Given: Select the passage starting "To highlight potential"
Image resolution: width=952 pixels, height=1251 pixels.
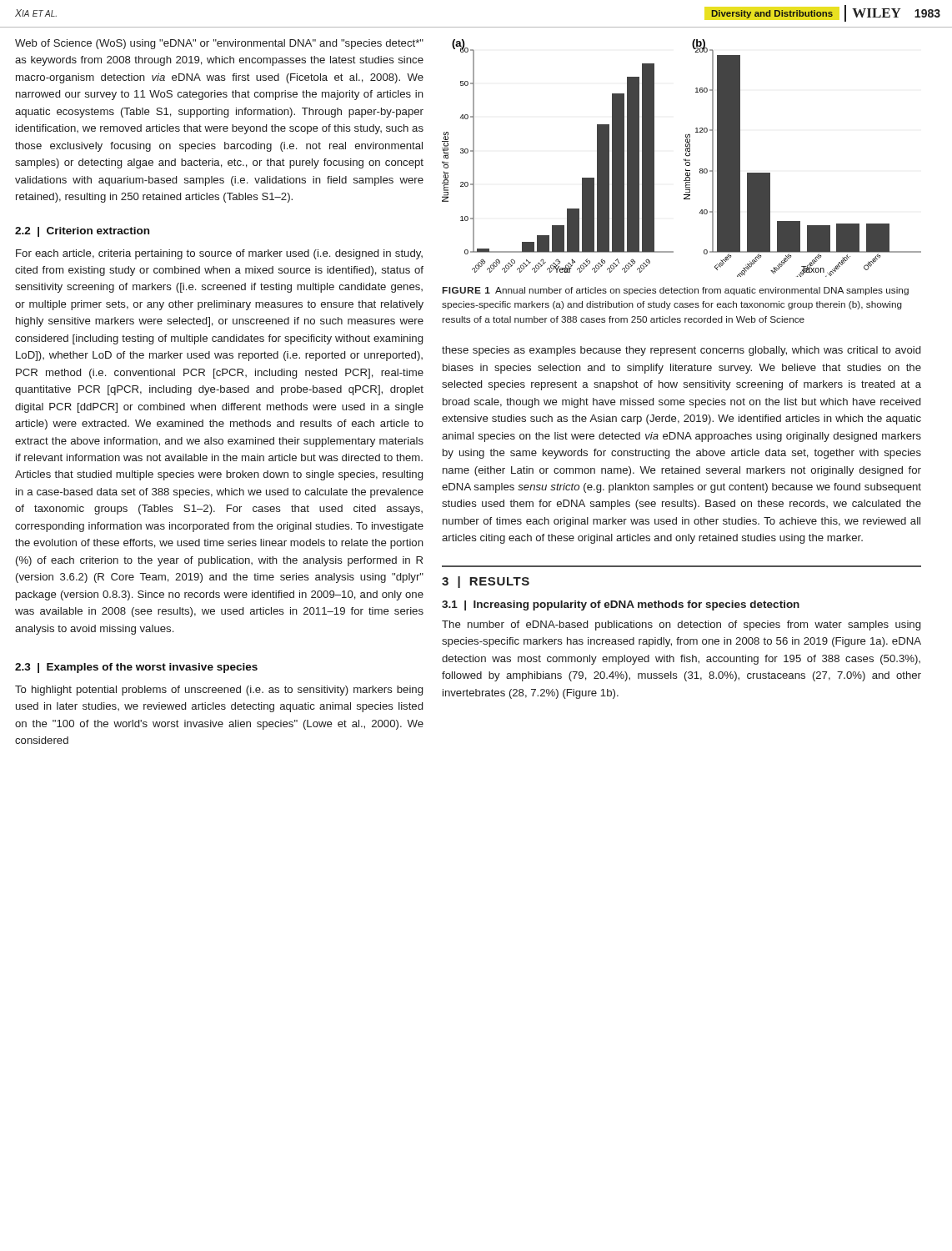Looking at the screenshot, I should [219, 715].
